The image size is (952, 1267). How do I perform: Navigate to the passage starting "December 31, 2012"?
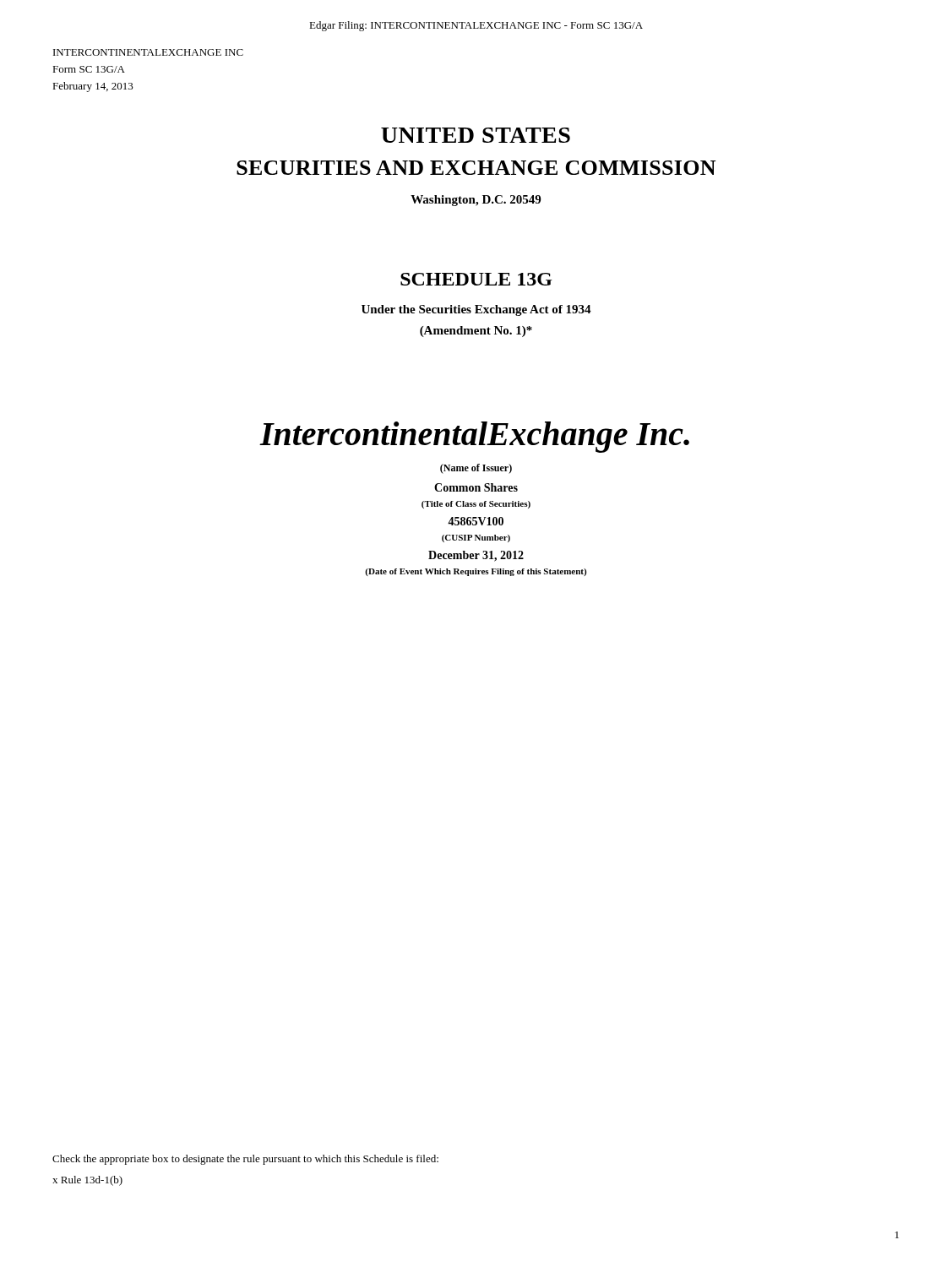pyautogui.click(x=476, y=555)
